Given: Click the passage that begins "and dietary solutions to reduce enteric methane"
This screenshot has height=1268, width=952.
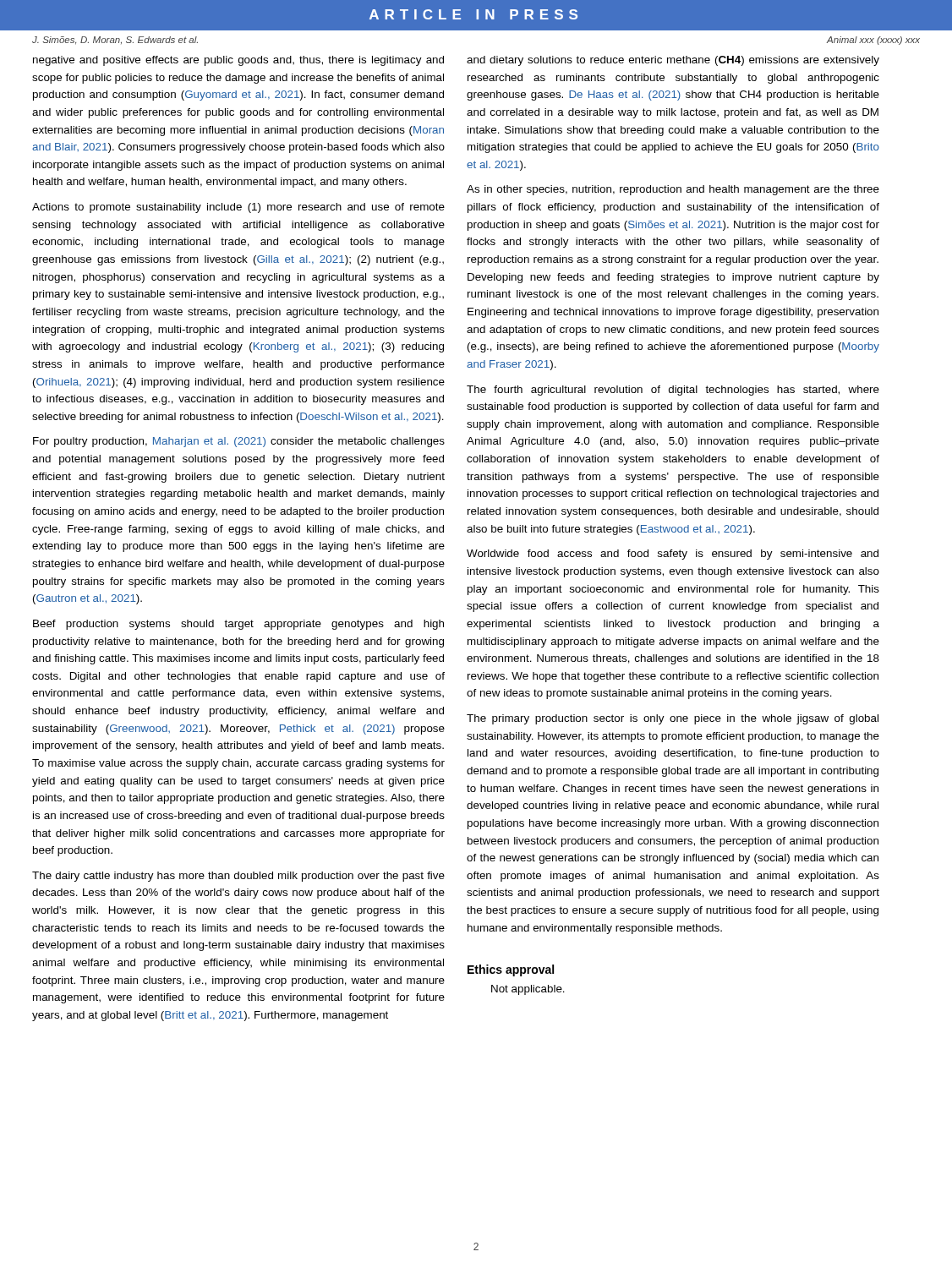Looking at the screenshot, I should click(x=673, y=112).
